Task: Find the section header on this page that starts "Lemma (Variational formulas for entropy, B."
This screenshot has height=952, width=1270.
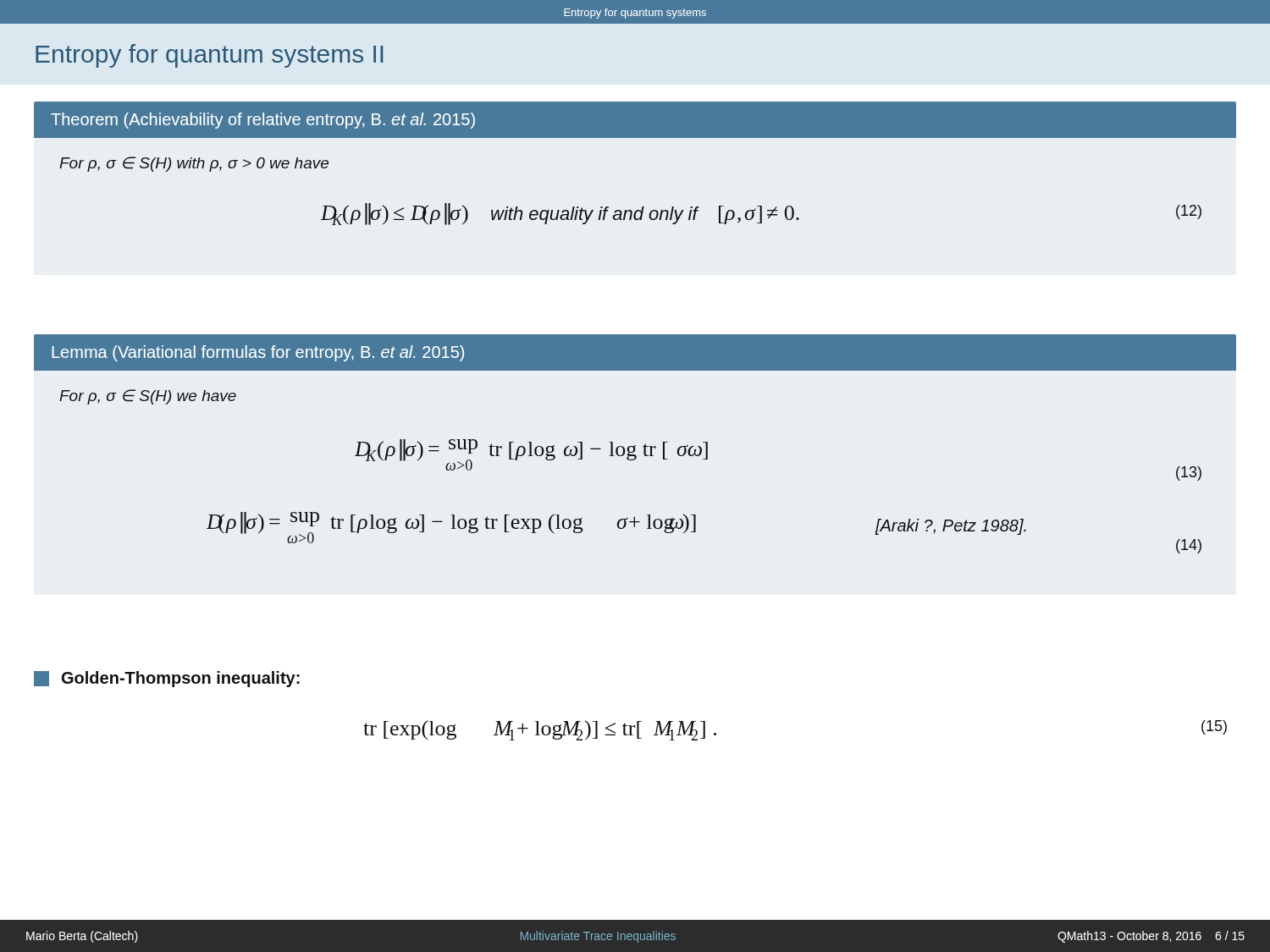Action: tap(258, 352)
